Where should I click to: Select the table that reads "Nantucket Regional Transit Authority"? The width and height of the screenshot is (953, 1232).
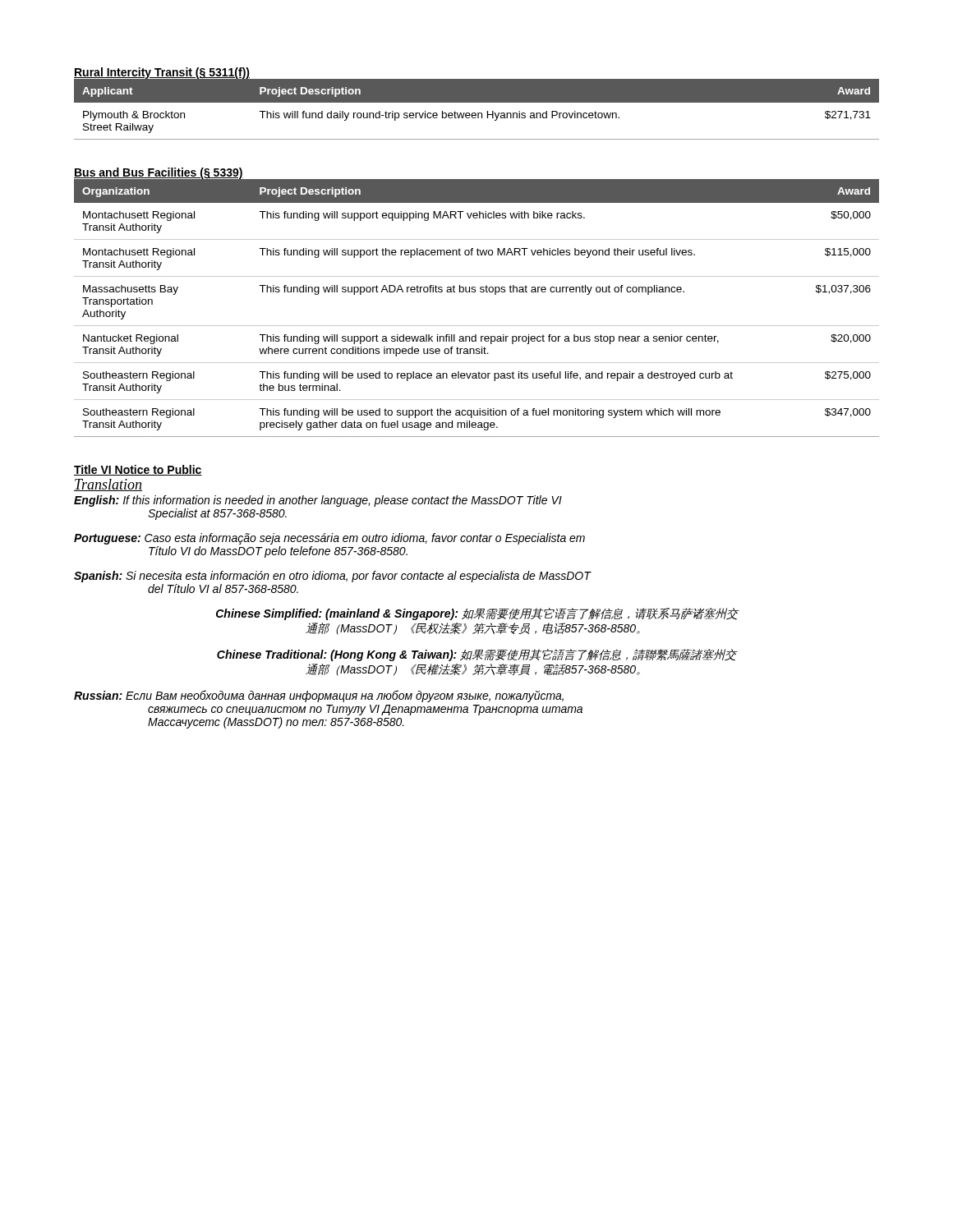(476, 308)
